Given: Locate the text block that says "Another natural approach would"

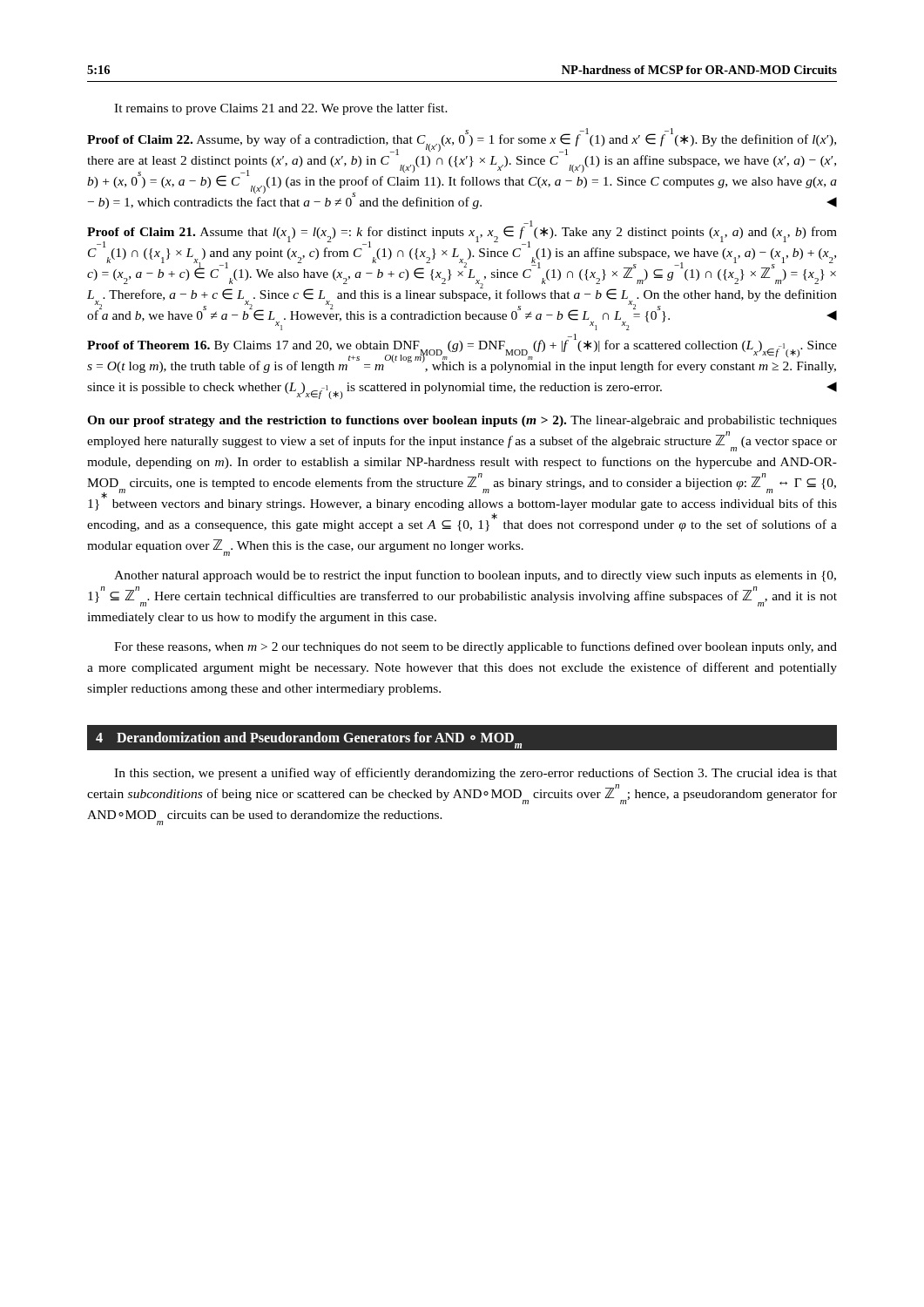Looking at the screenshot, I should click(462, 596).
